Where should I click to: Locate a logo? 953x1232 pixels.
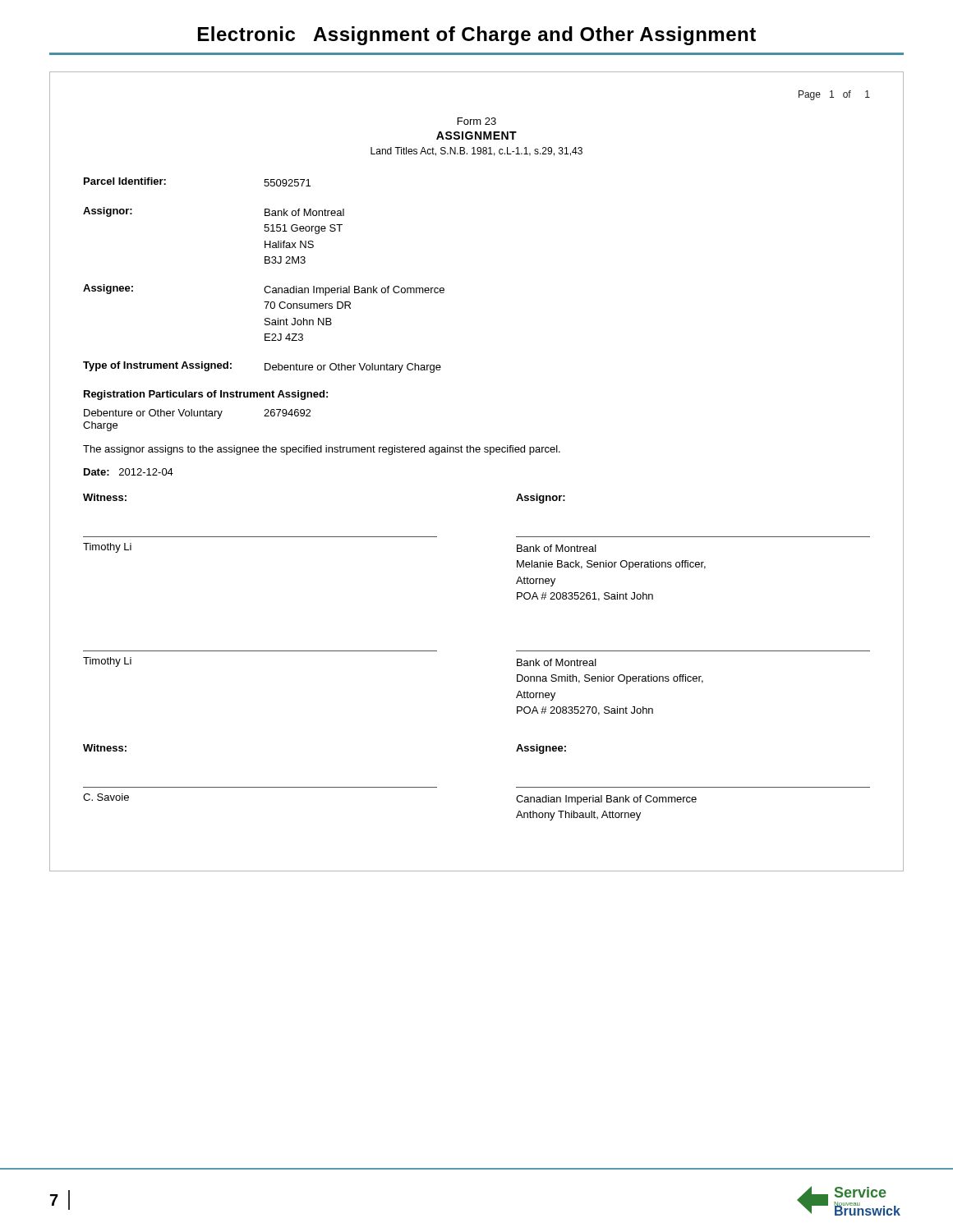click(846, 1200)
